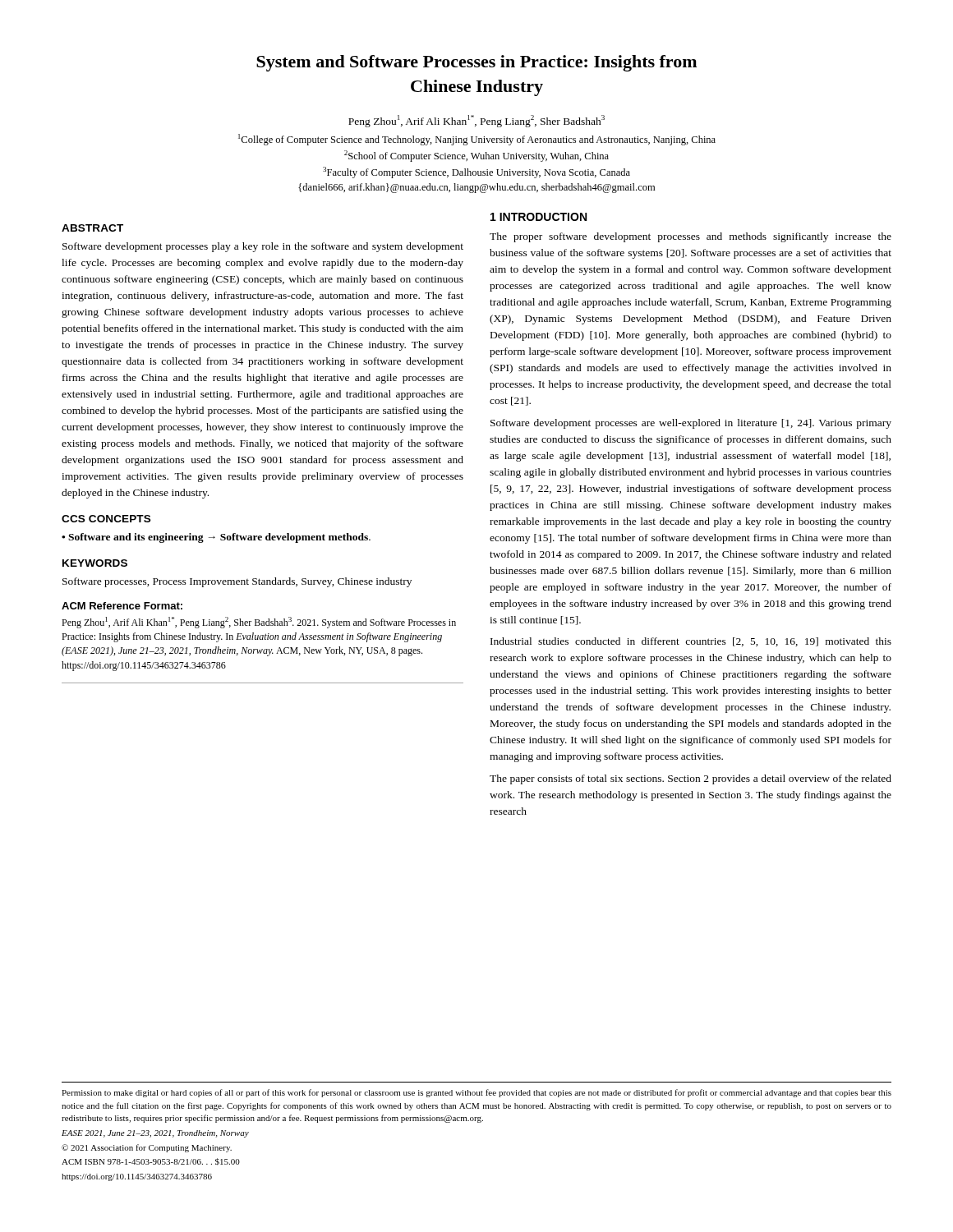
Task: Where is the passage that starts "• Software and its engineering → Software"?
Action: pos(216,537)
